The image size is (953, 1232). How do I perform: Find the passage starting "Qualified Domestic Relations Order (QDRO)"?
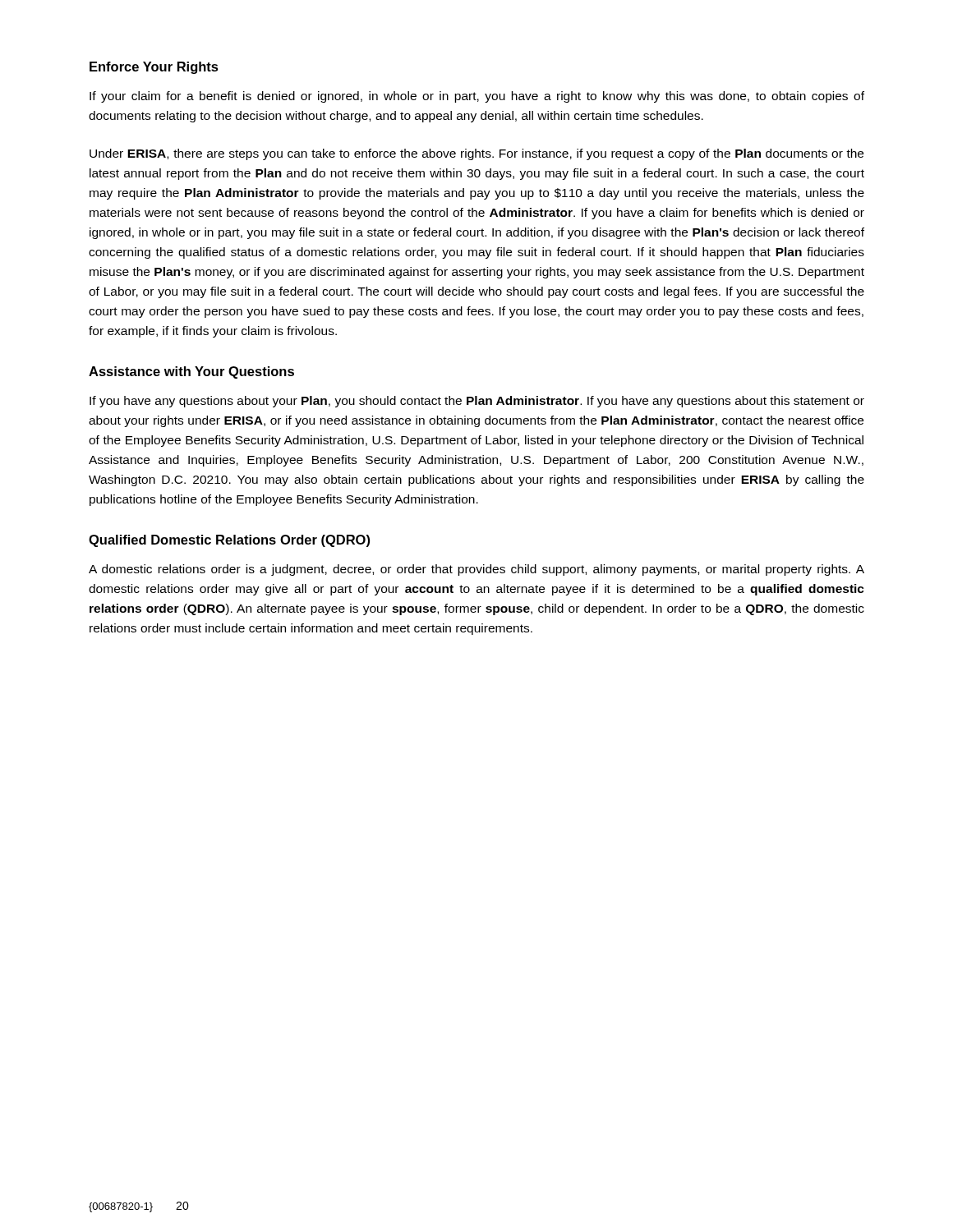coord(230,540)
